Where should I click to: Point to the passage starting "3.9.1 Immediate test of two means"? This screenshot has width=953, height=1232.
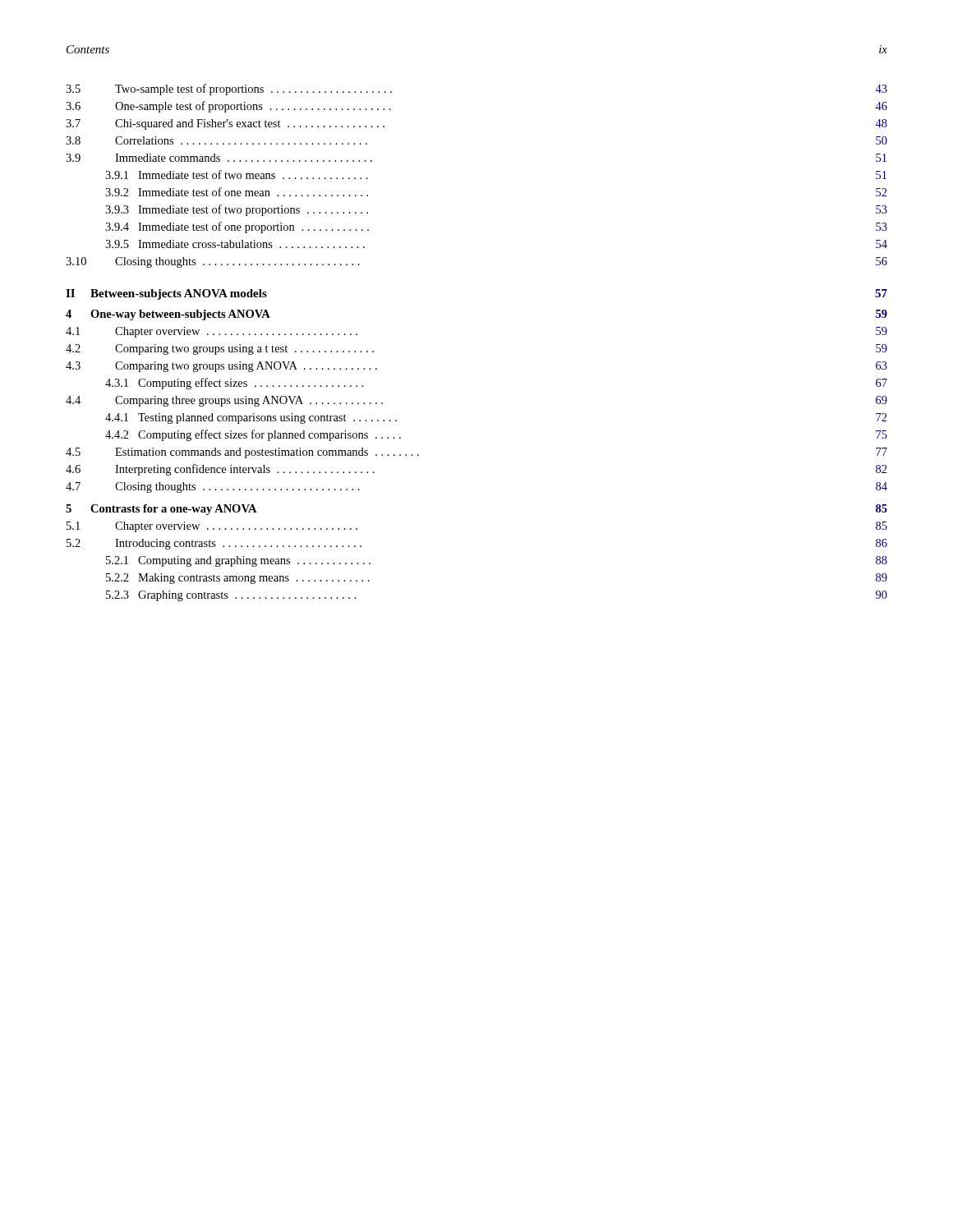click(117, 175)
